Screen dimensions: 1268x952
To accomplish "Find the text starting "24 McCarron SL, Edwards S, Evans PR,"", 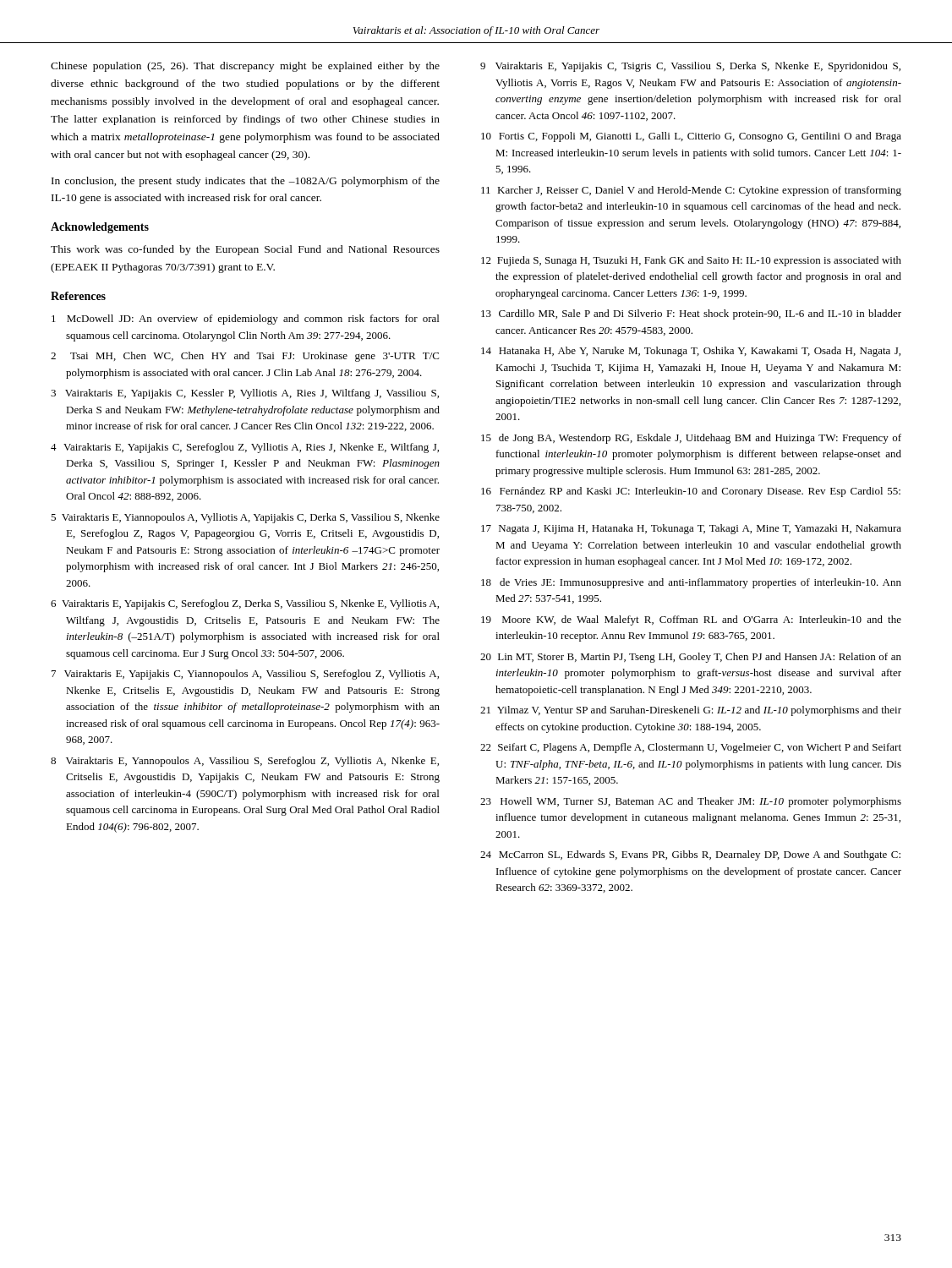I will pos(691,871).
